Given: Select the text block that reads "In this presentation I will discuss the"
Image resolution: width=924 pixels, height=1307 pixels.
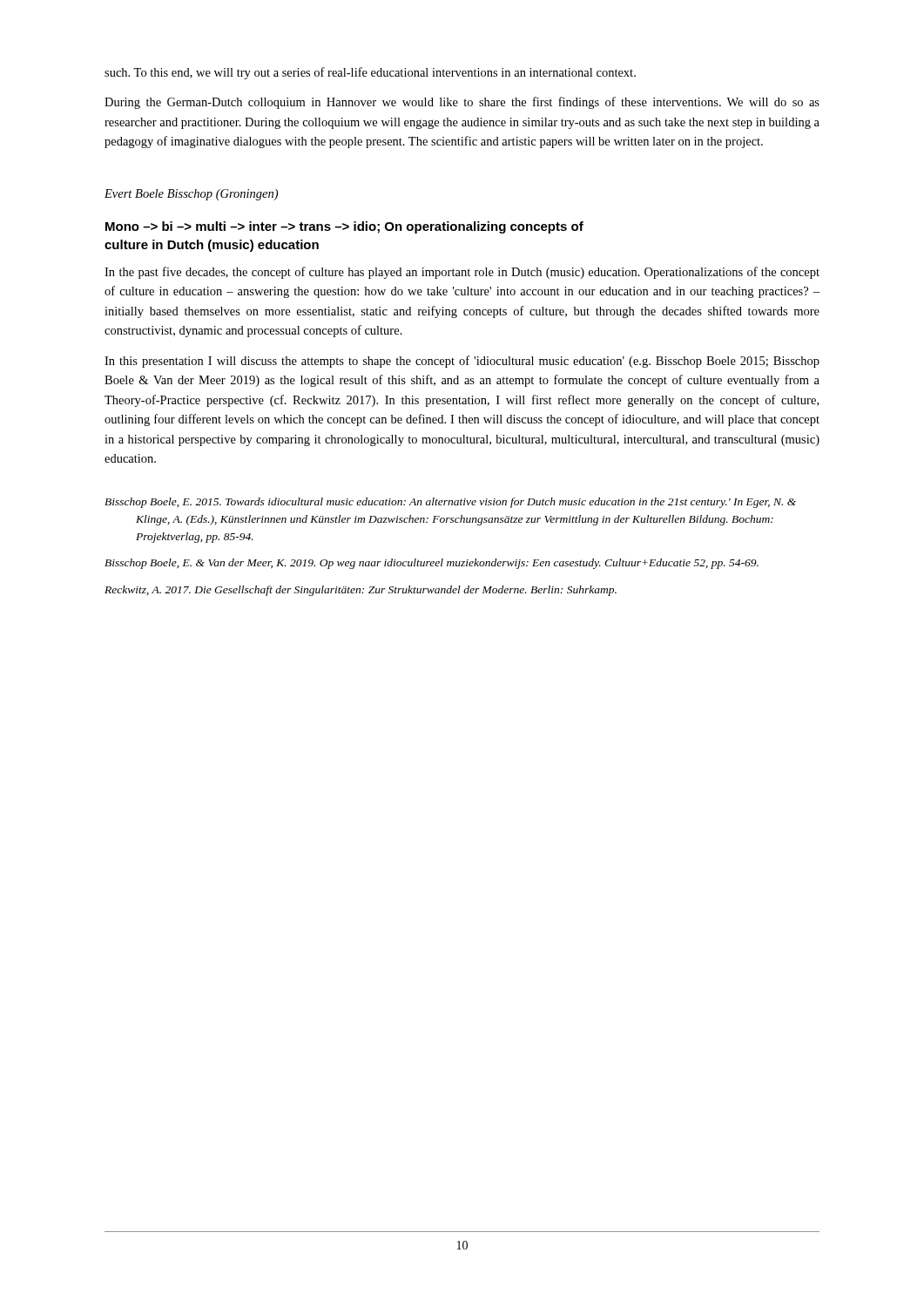Looking at the screenshot, I should click(462, 409).
